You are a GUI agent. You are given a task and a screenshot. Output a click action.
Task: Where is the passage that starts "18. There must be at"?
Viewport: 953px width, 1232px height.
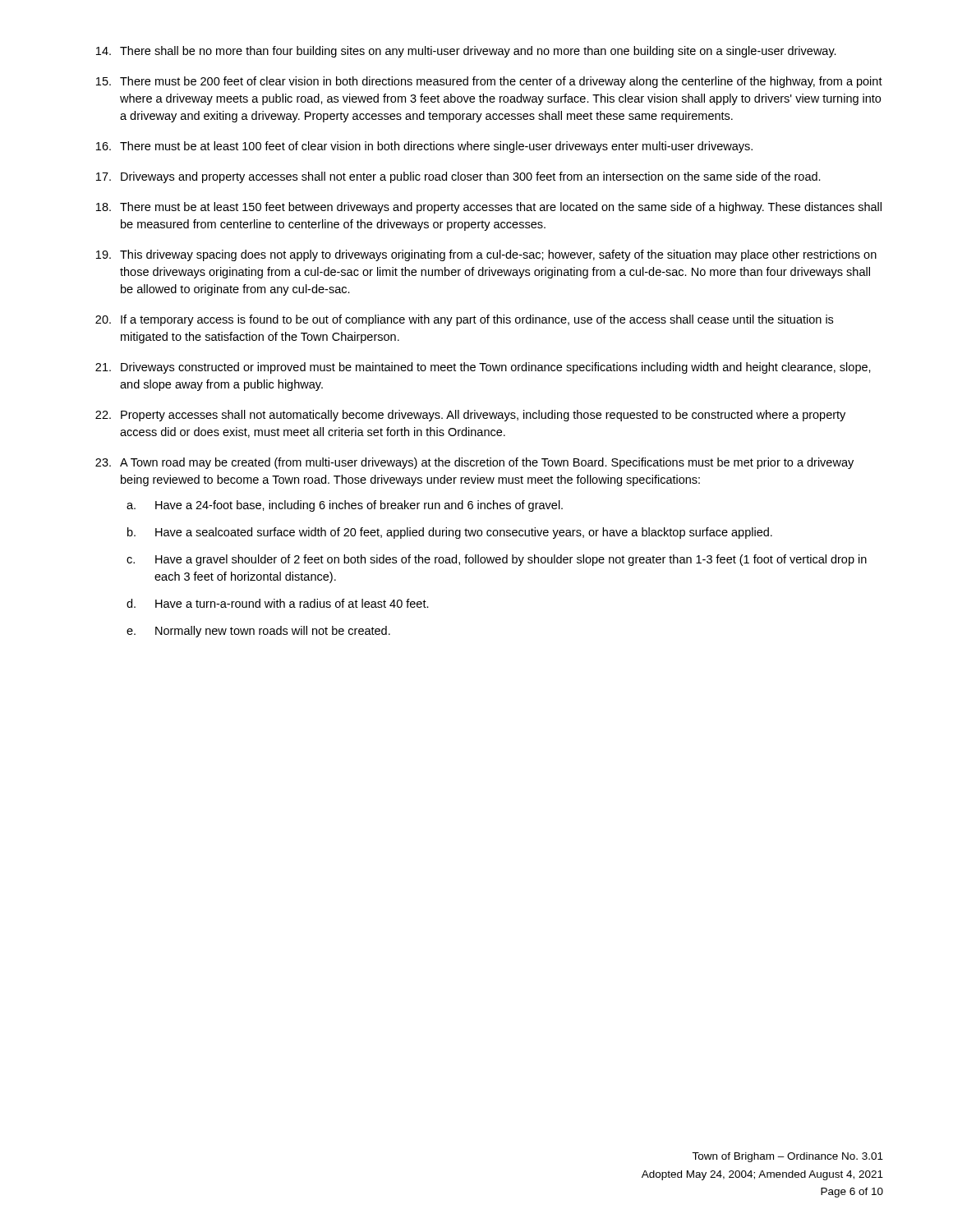(x=482, y=216)
